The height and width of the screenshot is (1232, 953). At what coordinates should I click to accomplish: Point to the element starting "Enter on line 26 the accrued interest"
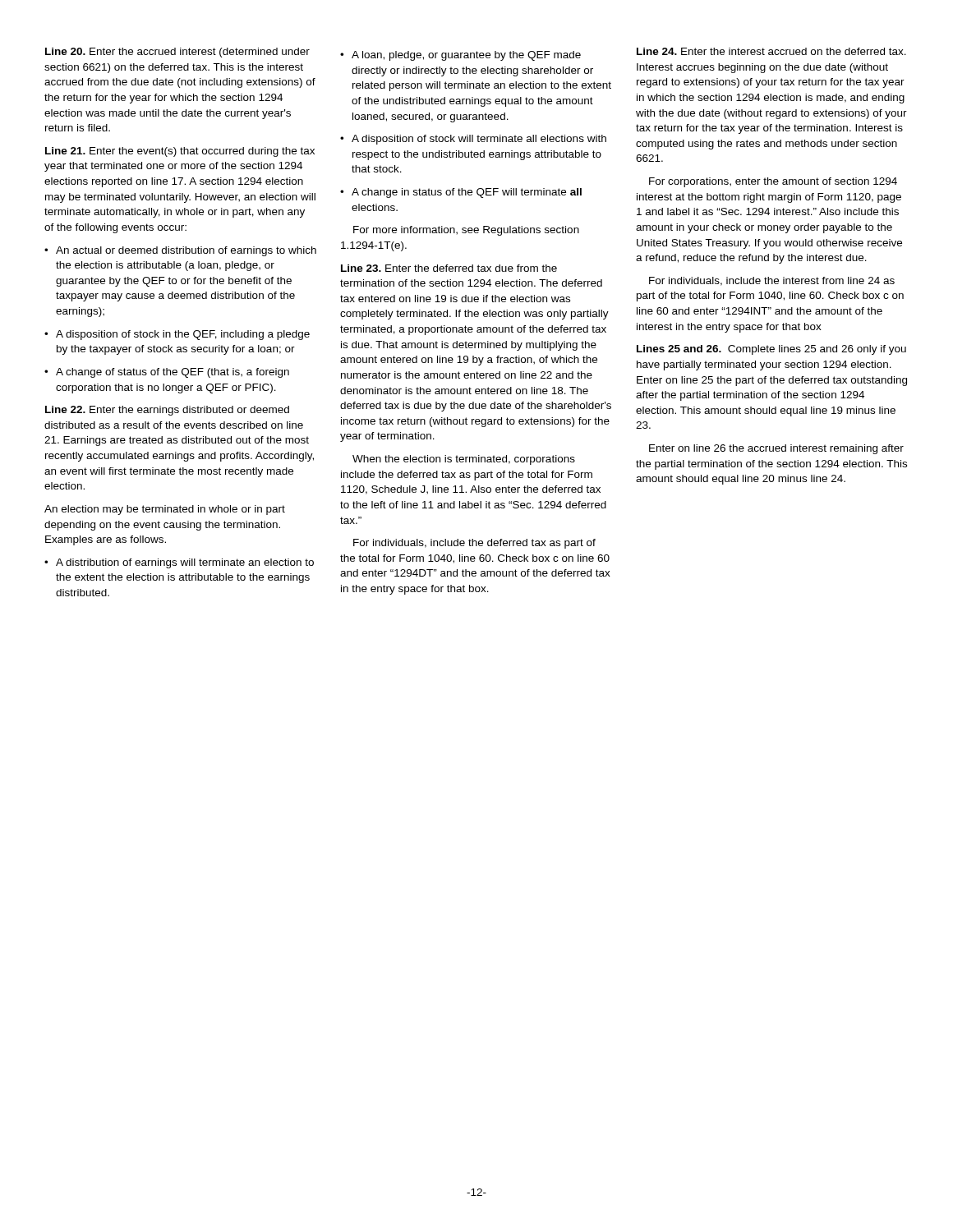pos(772,464)
